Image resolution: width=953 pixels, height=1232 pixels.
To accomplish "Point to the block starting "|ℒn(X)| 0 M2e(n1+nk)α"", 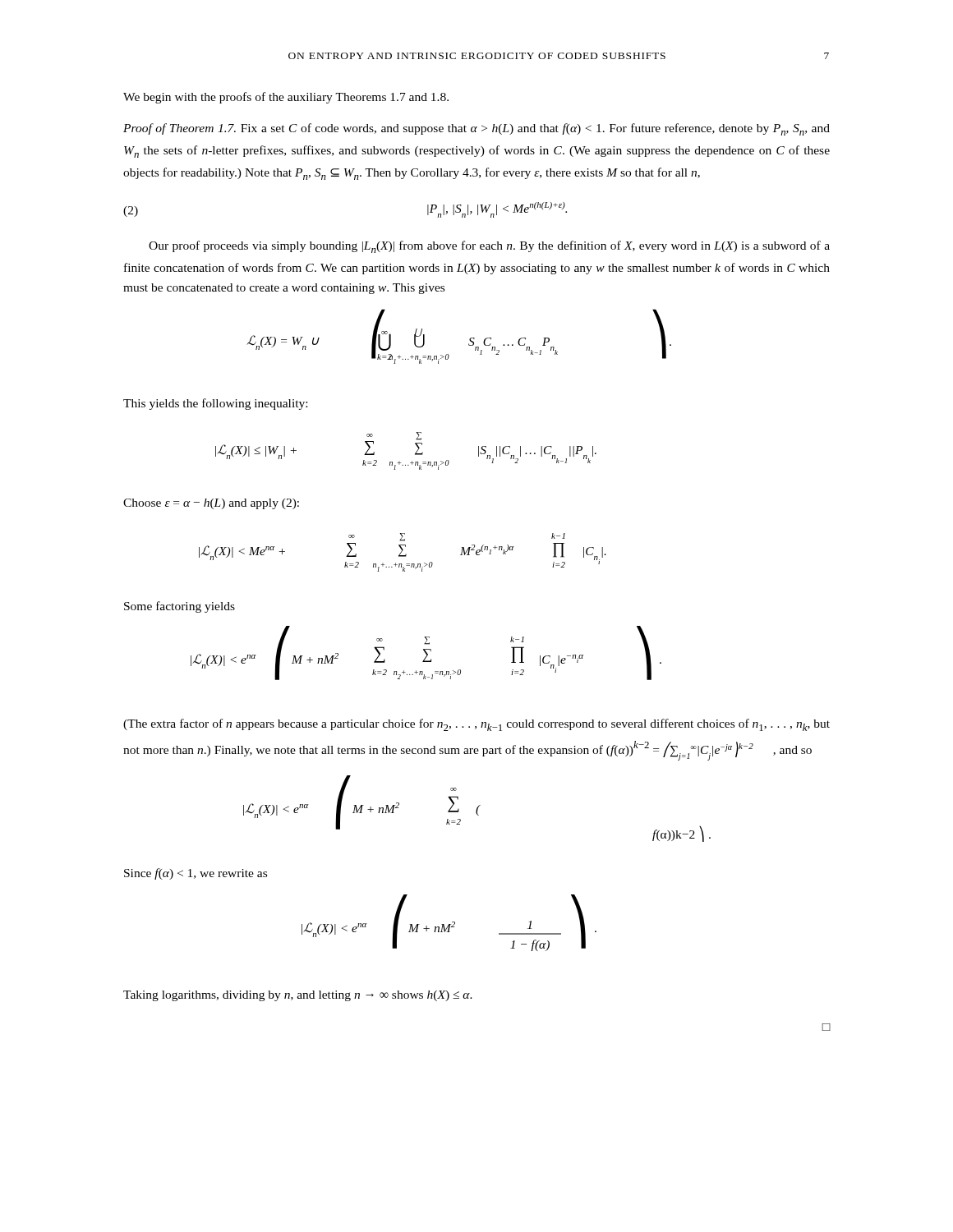I will click(x=476, y=548).
